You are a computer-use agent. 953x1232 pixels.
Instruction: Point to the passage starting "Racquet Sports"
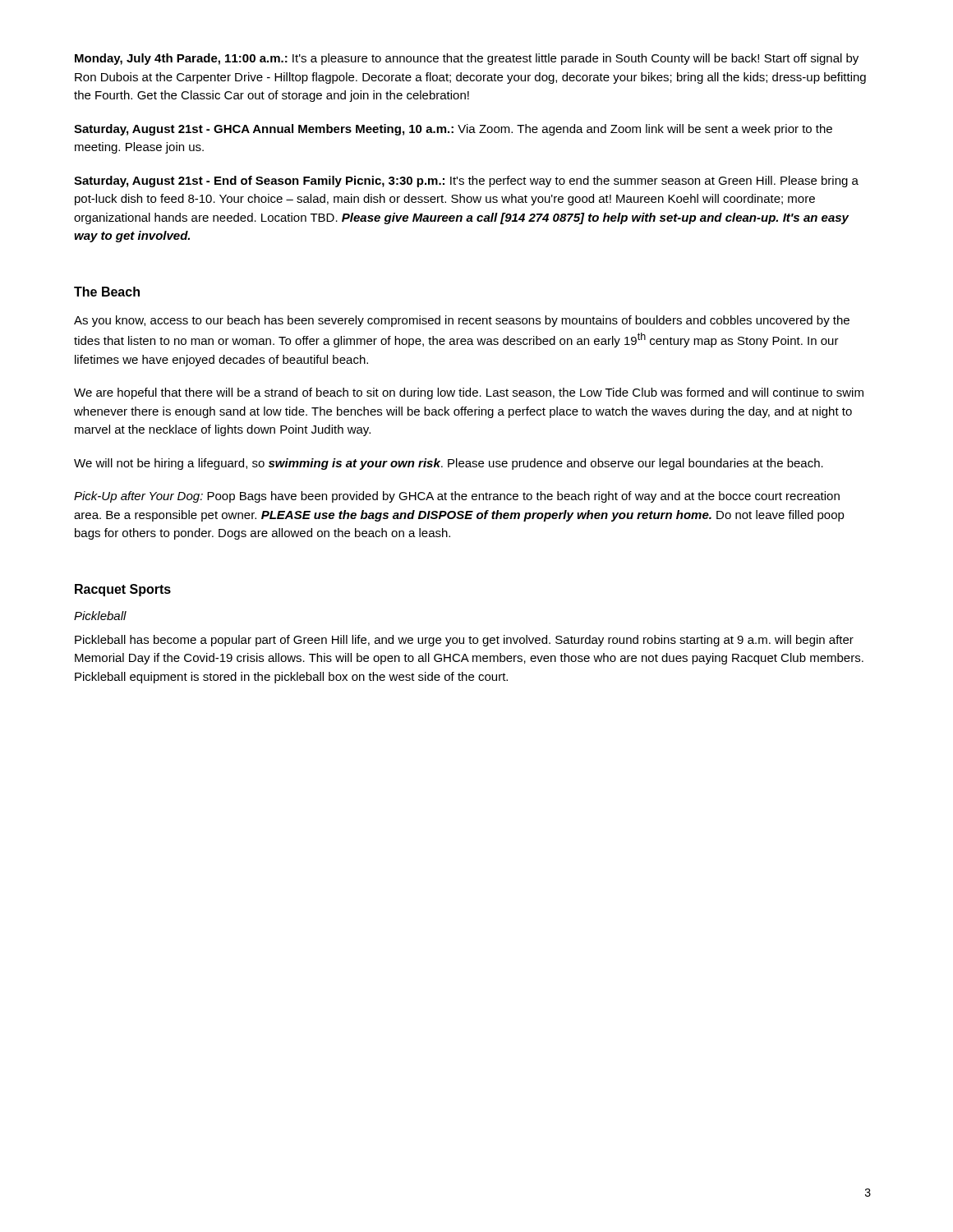(123, 589)
